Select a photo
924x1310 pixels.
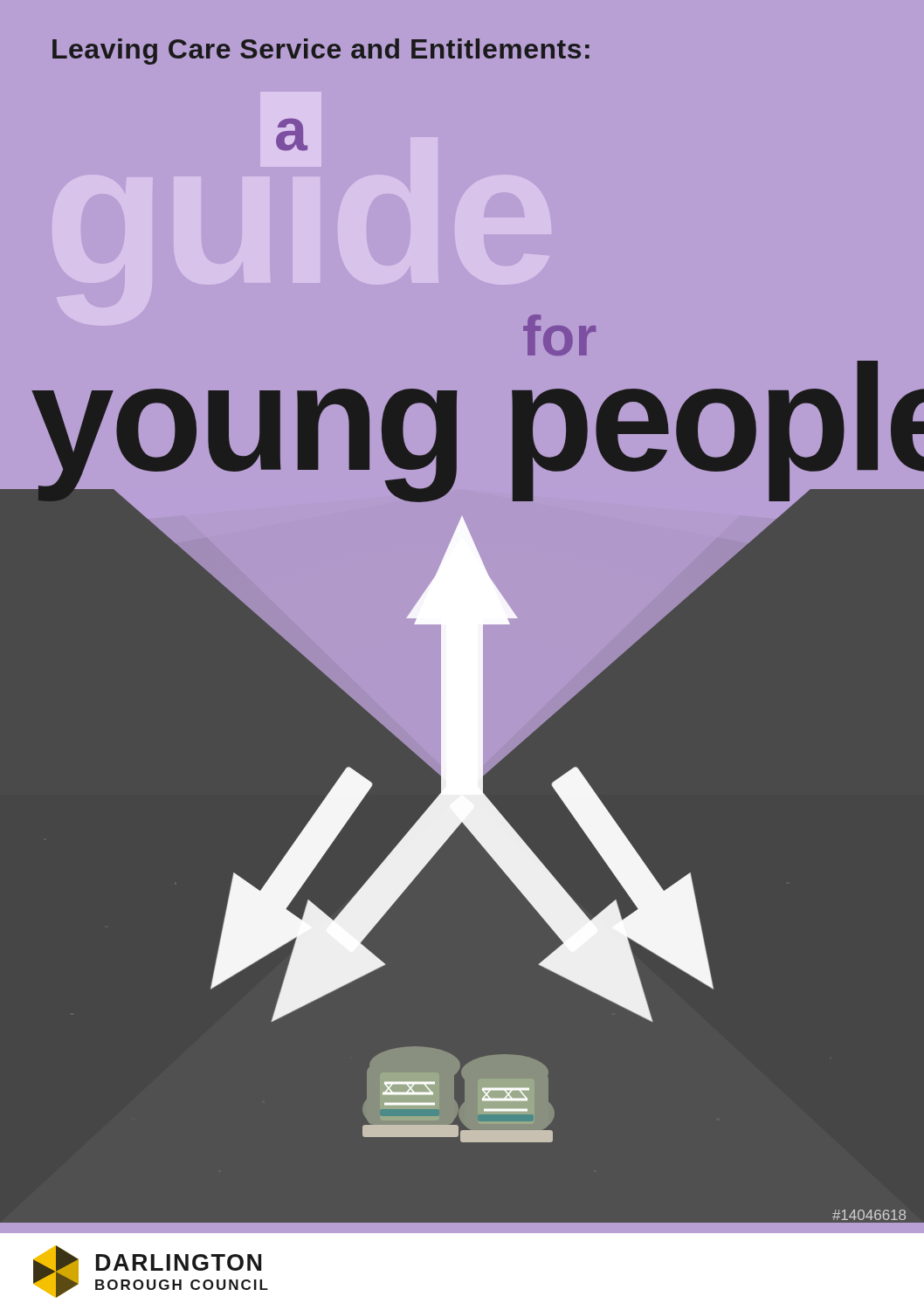click(x=462, y=856)
